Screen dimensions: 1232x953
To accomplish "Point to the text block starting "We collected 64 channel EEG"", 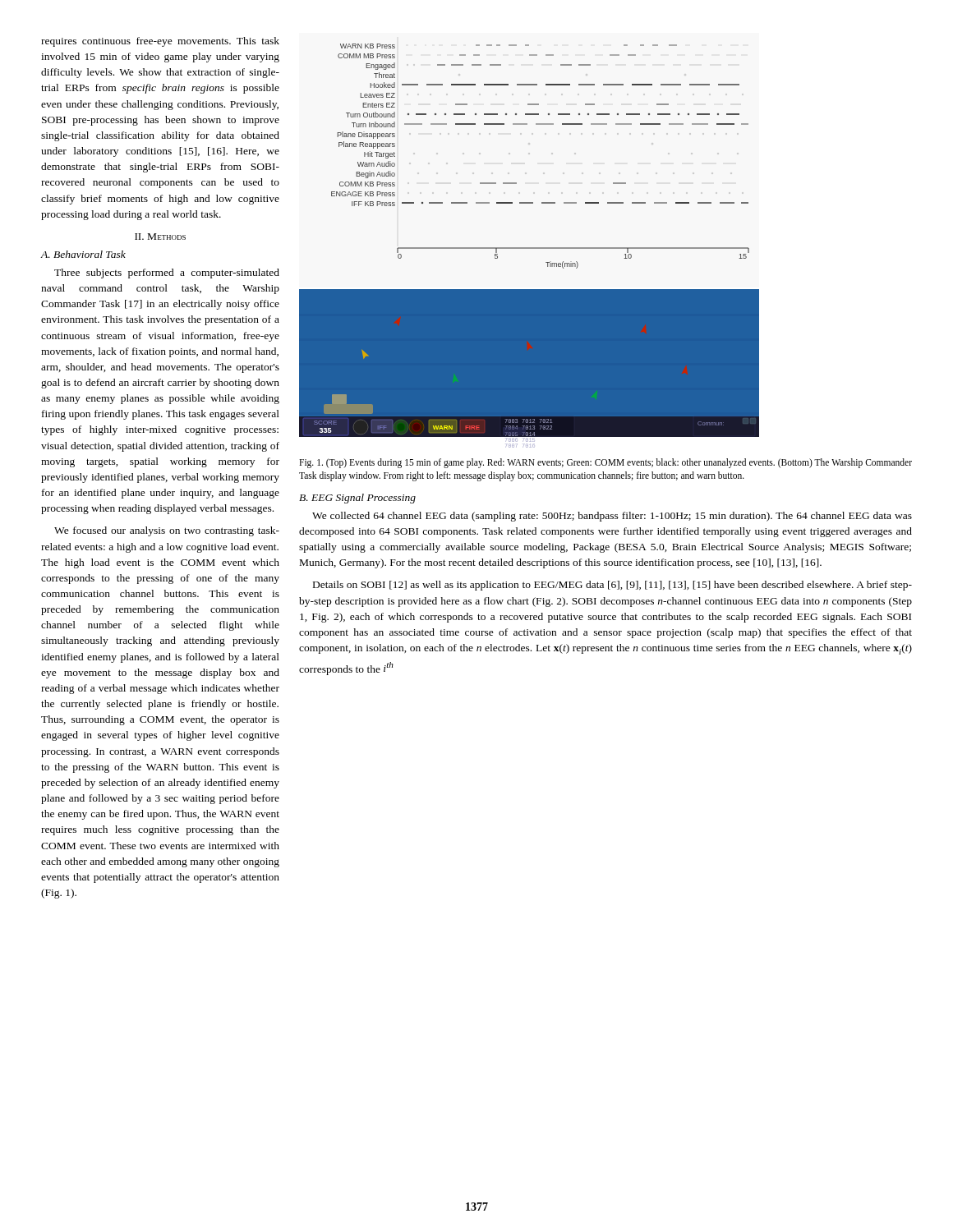I will [x=605, y=592].
